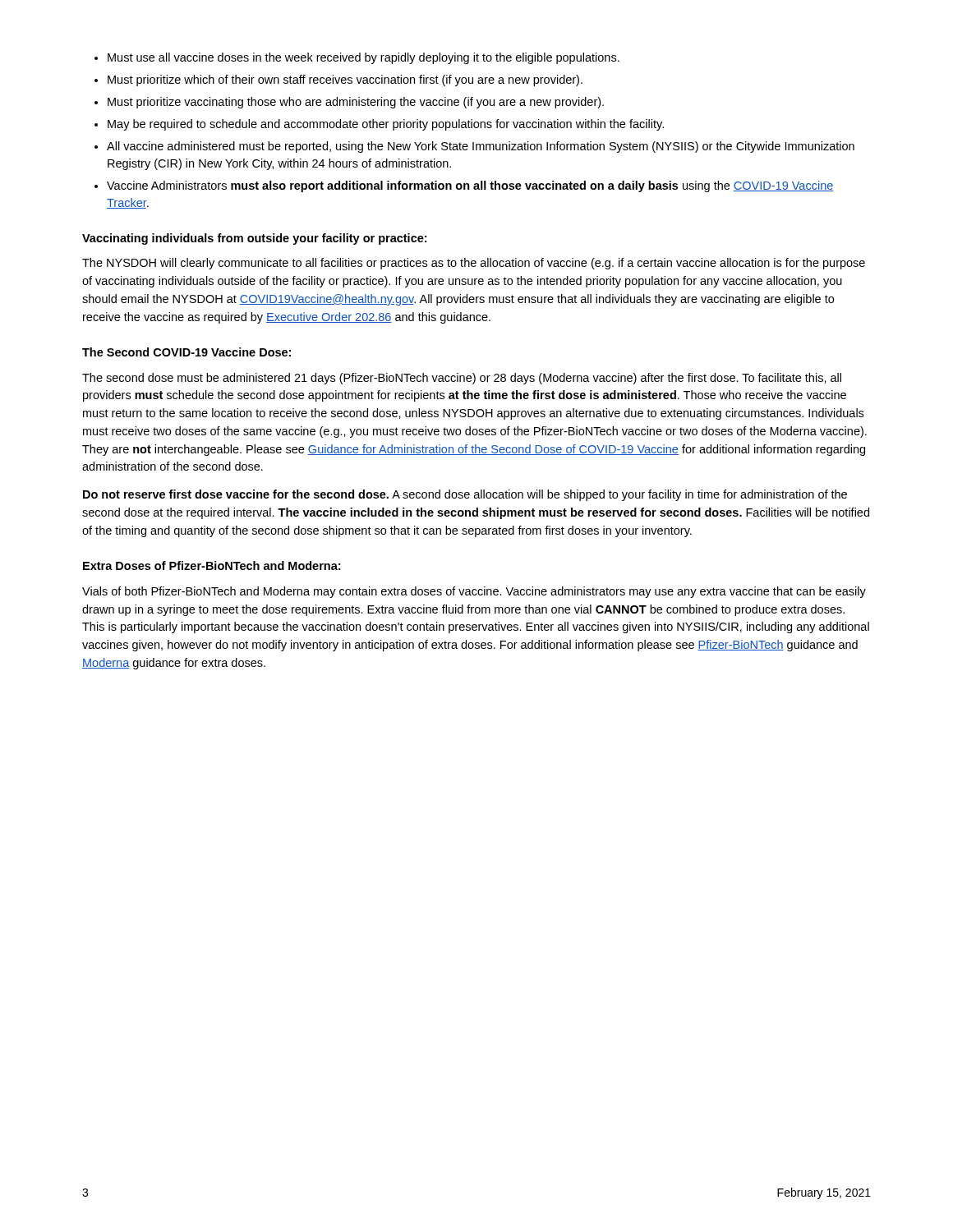The image size is (953, 1232).
Task: Click on the list item that reads "Must prioritize vaccinating those"
Action: tap(356, 102)
